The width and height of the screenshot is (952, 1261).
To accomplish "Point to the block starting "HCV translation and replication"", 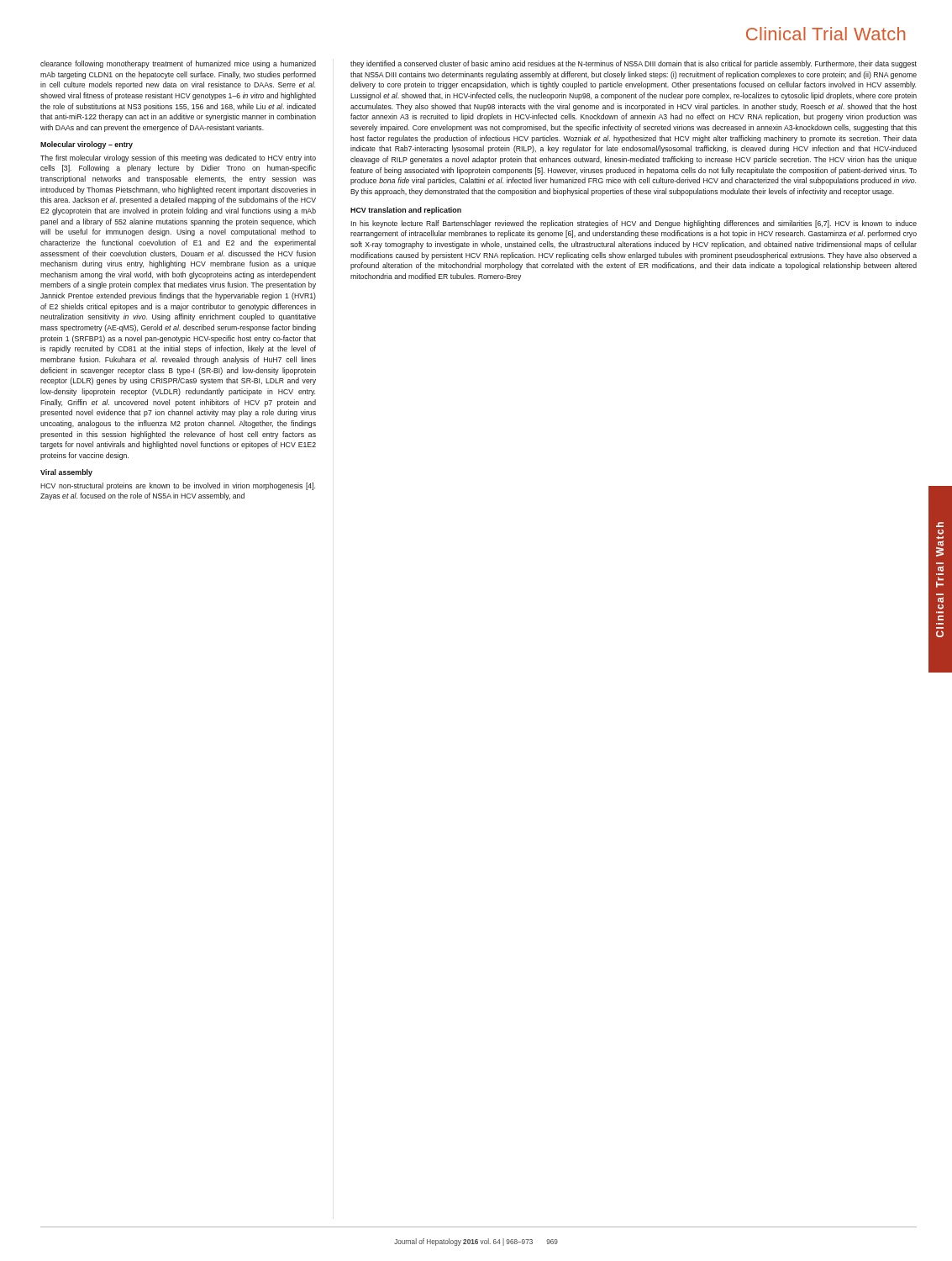I will (x=406, y=210).
